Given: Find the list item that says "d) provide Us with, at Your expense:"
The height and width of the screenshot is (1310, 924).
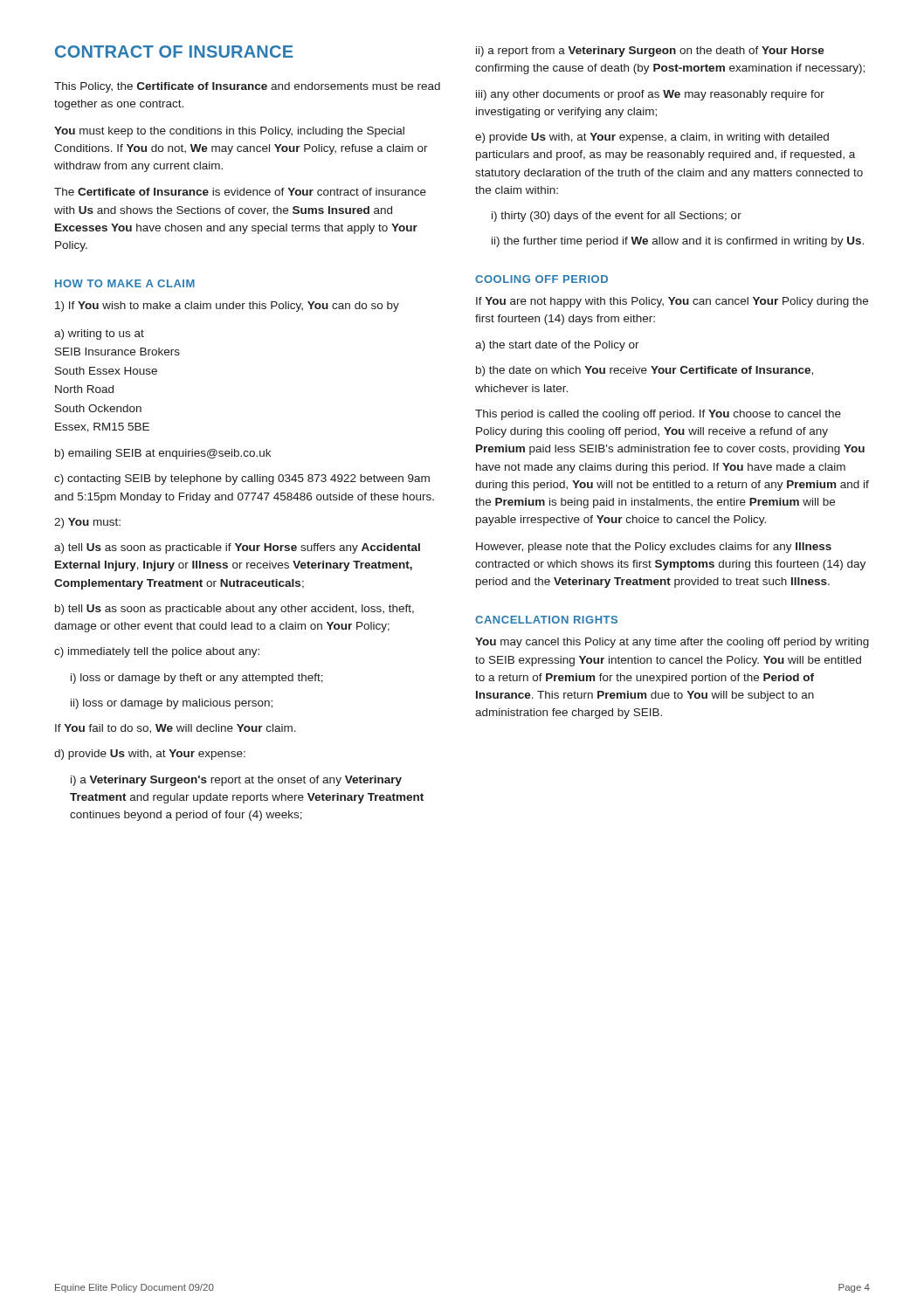Looking at the screenshot, I should tap(150, 754).
